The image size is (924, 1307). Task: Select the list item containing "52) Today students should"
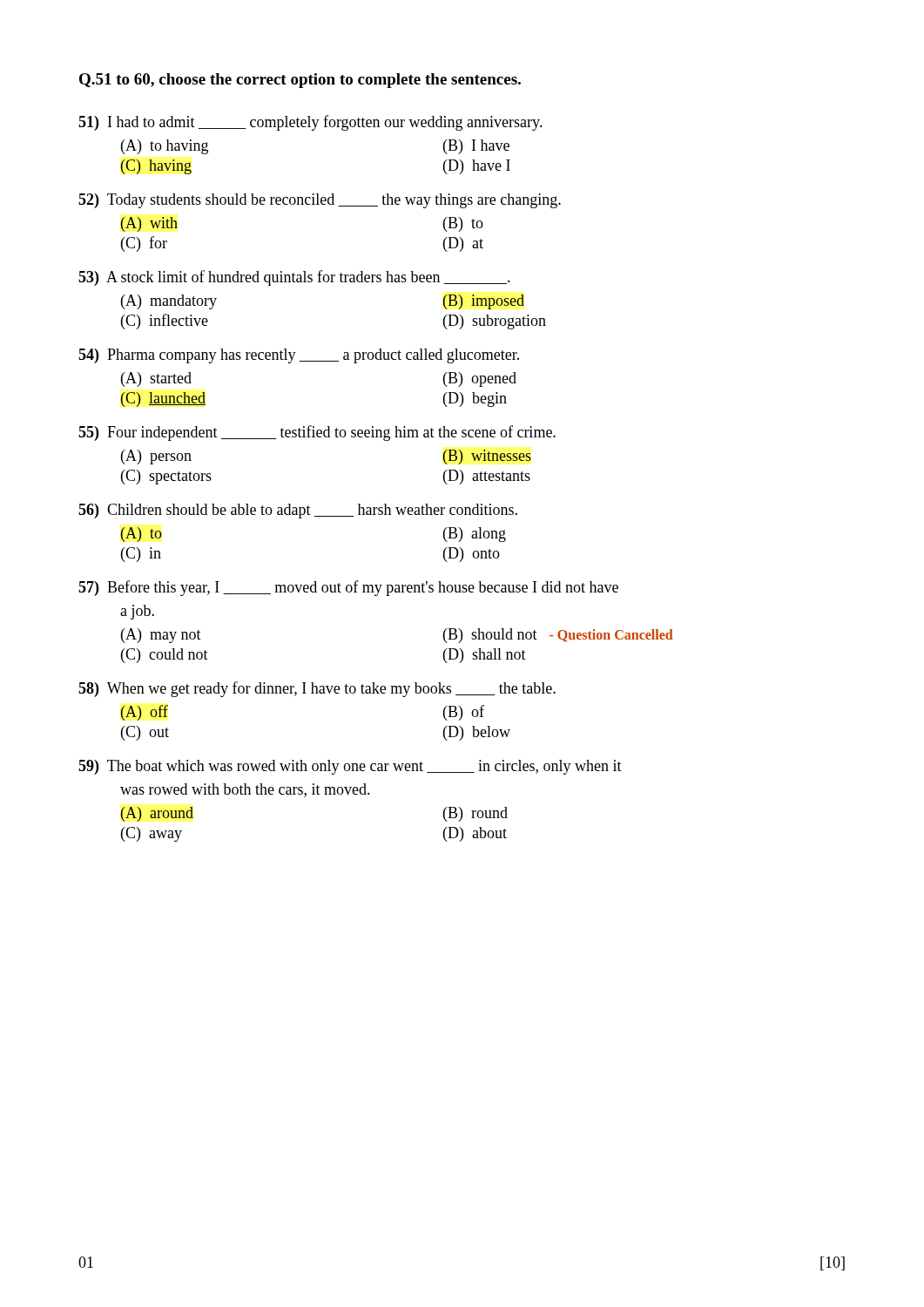[x=462, y=222]
